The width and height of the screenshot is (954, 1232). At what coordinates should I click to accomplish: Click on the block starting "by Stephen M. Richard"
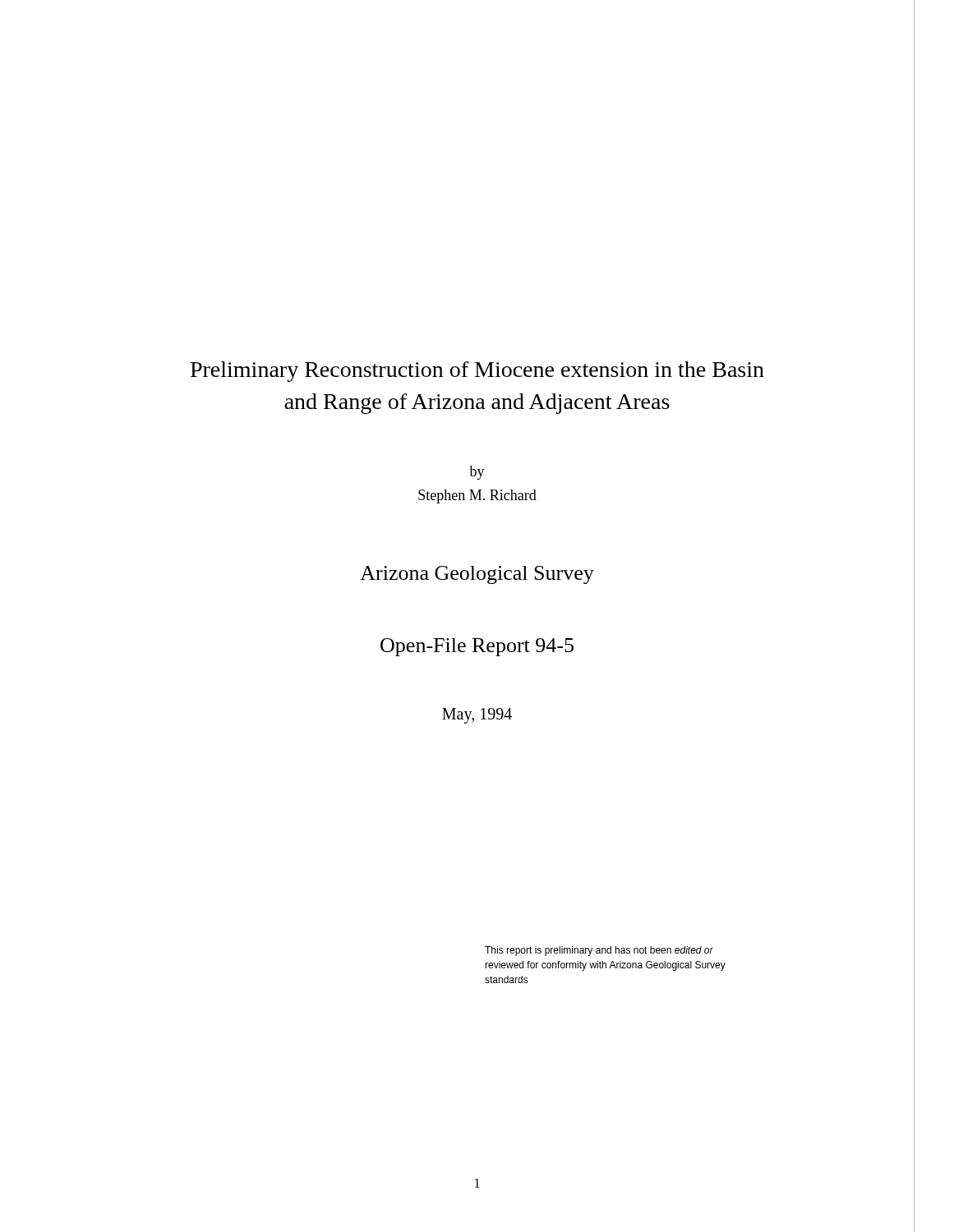[x=477, y=483]
